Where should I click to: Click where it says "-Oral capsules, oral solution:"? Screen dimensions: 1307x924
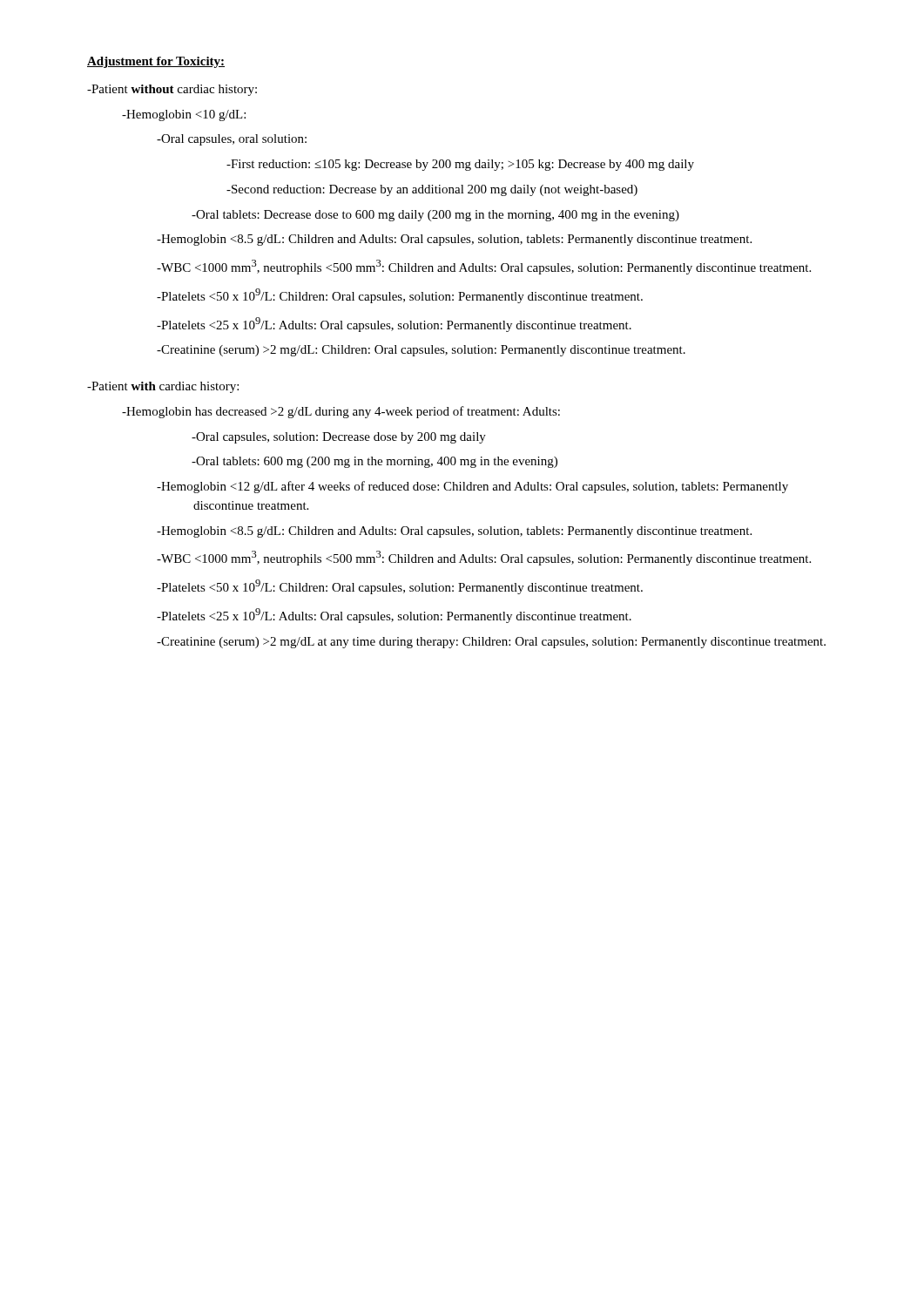(x=232, y=139)
